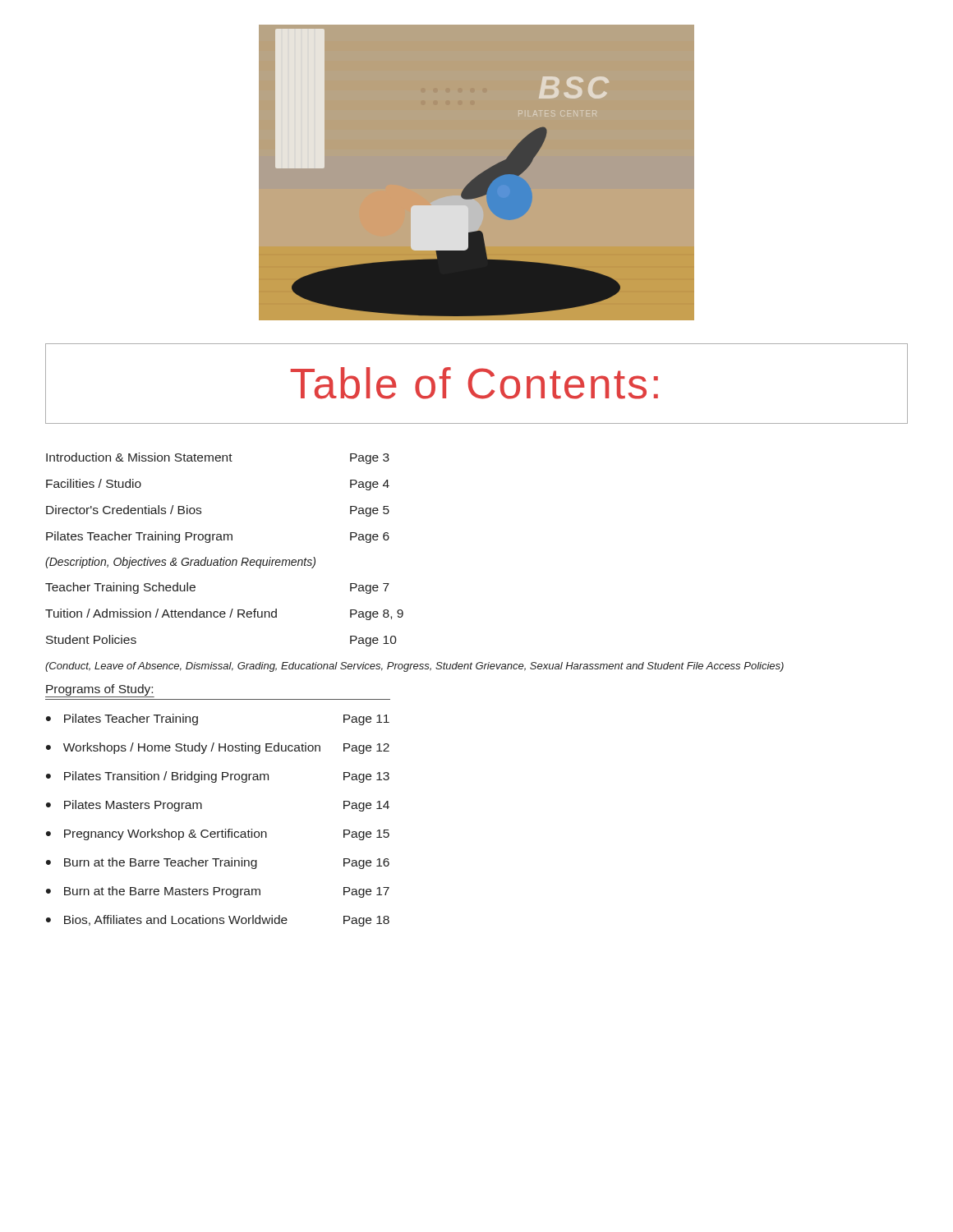Find the text block that reads "Director's Credentials /"
This screenshot has width=953, height=1232.
(x=124, y=510)
